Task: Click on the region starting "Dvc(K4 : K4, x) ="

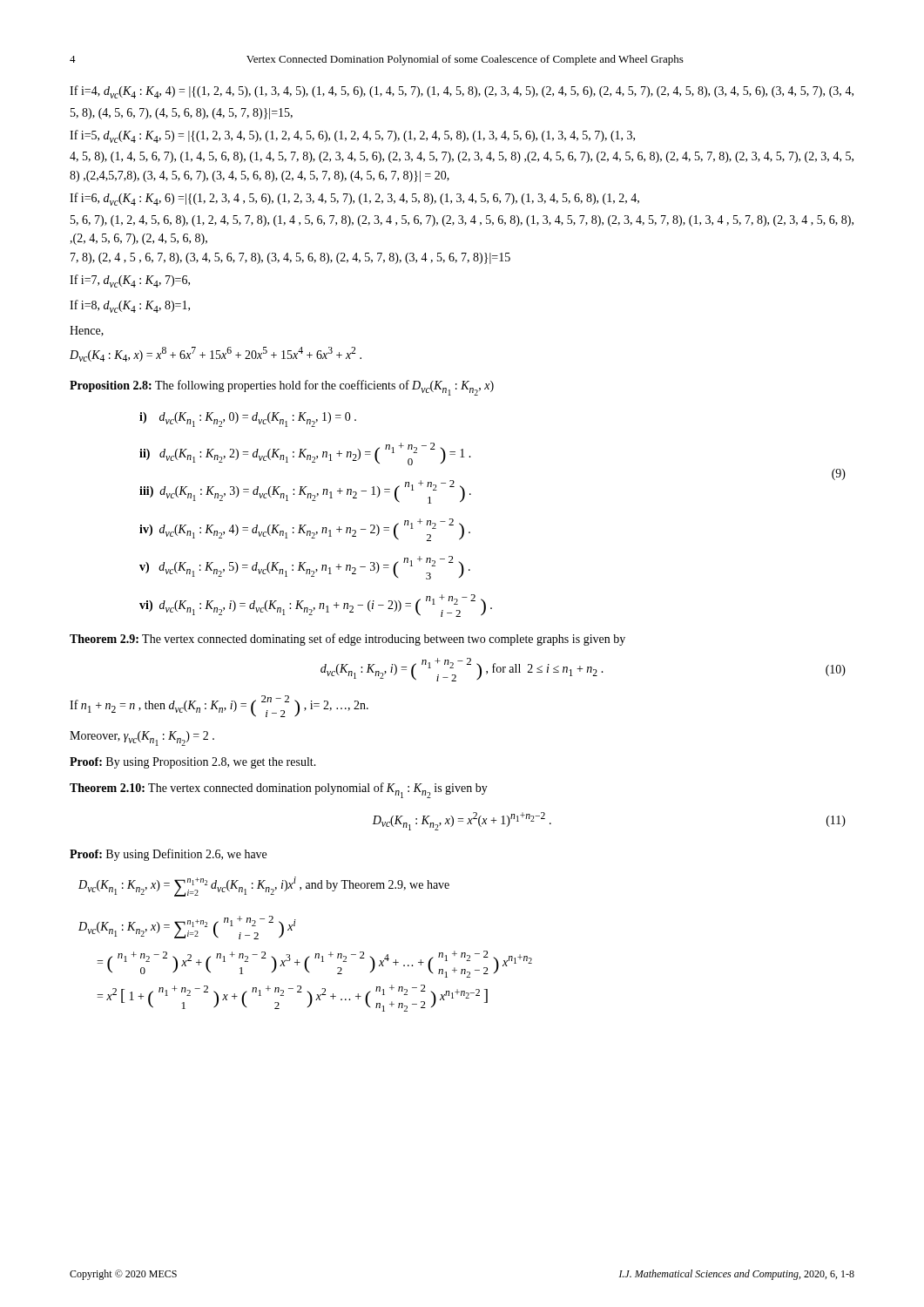Action: pos(216,355)
